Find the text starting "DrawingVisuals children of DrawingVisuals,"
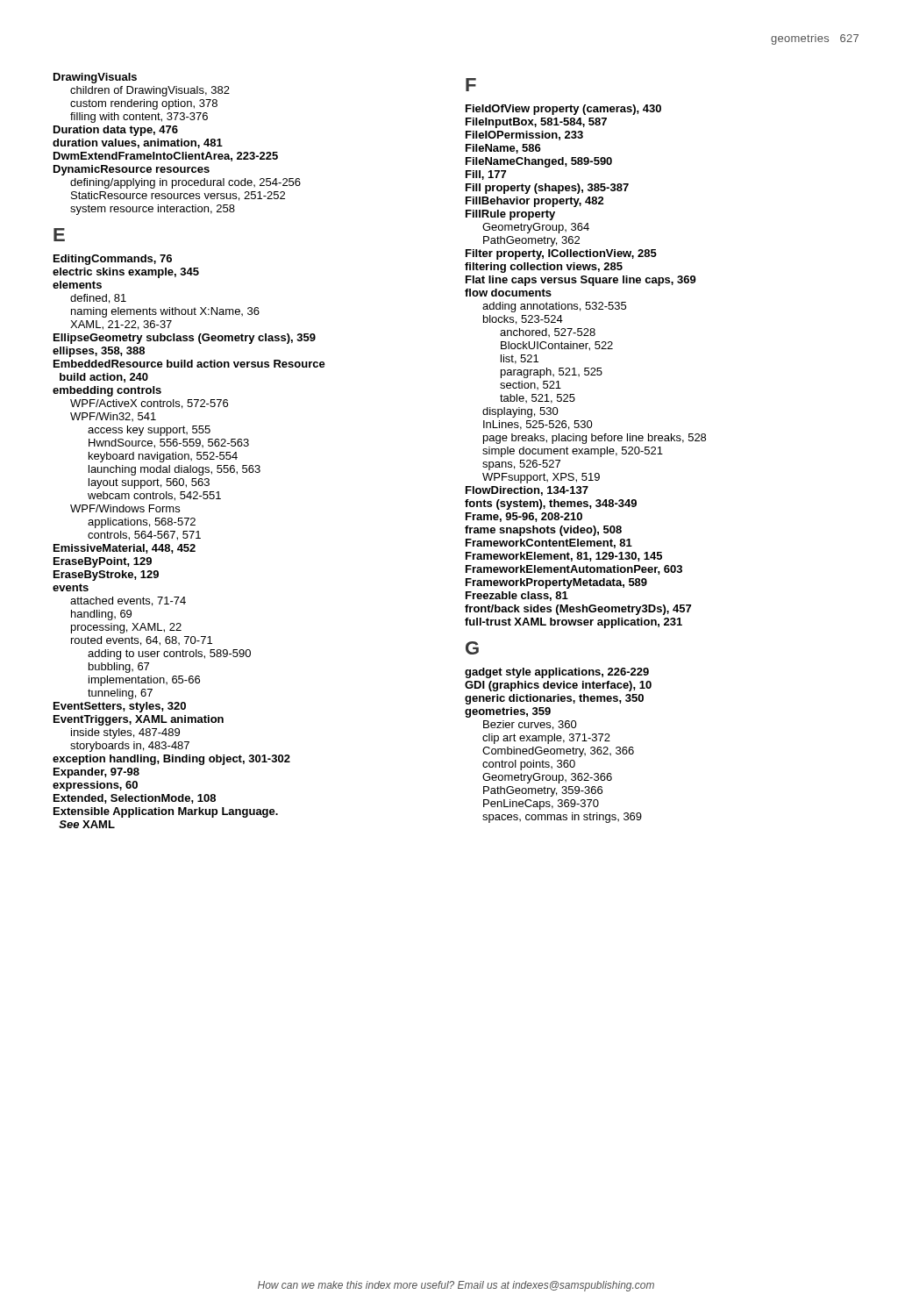 click(x=237, y=143)
